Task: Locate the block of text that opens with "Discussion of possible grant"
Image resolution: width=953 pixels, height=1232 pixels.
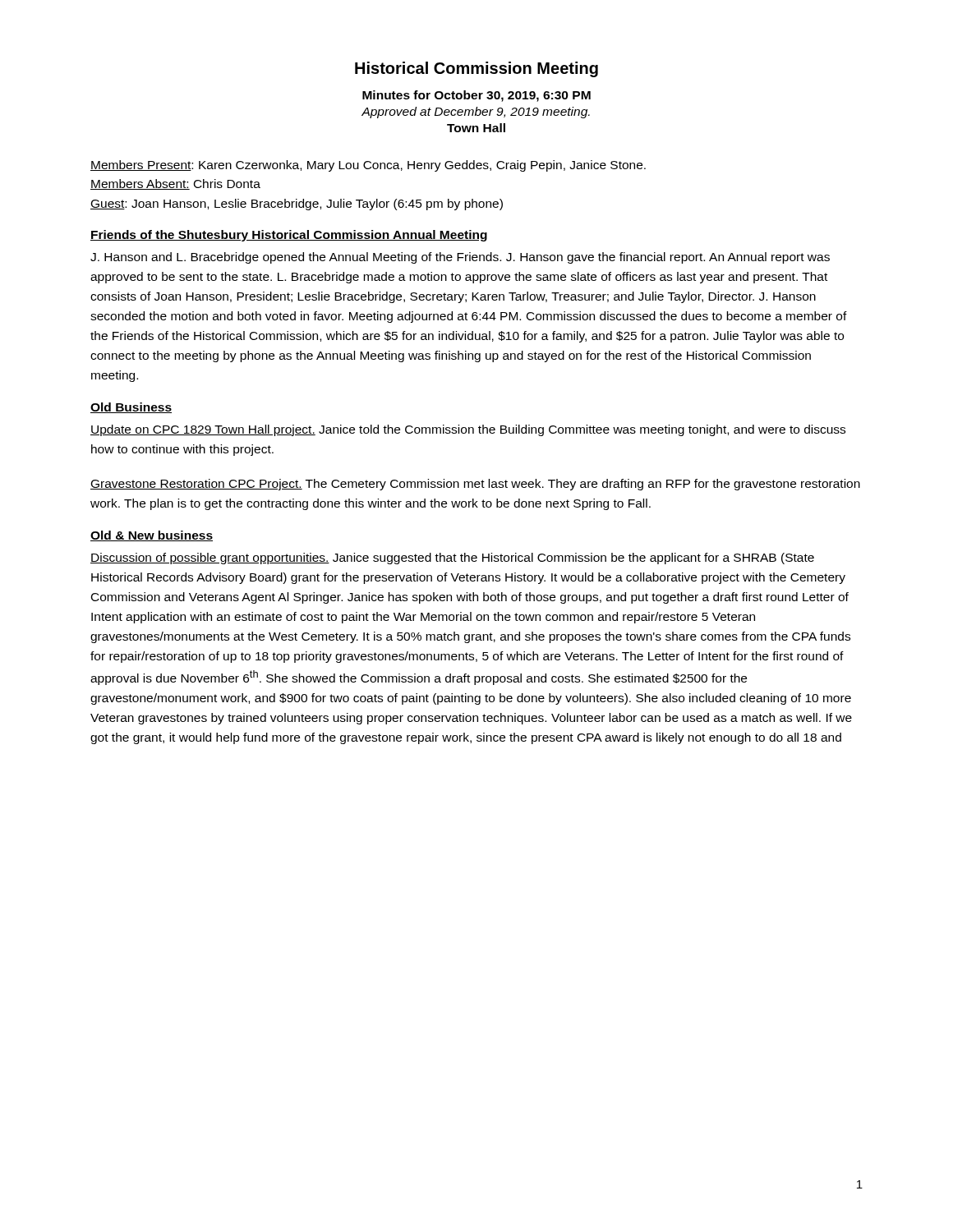Action: point(476,648)
